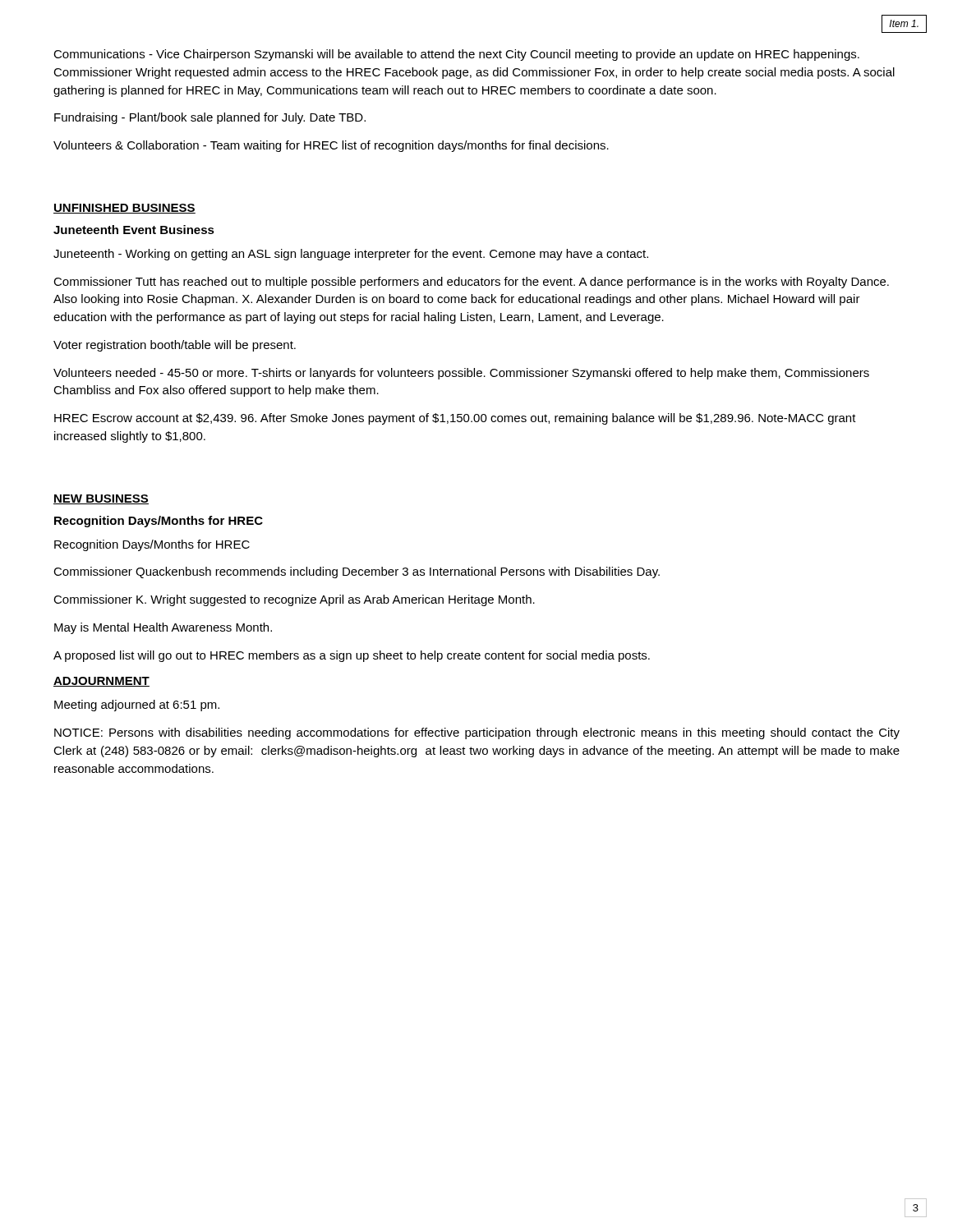Select the text block containing "Commissioner Tutt has reached out to multiple"
953x1232 pixels.
click(x=472, y=299)
